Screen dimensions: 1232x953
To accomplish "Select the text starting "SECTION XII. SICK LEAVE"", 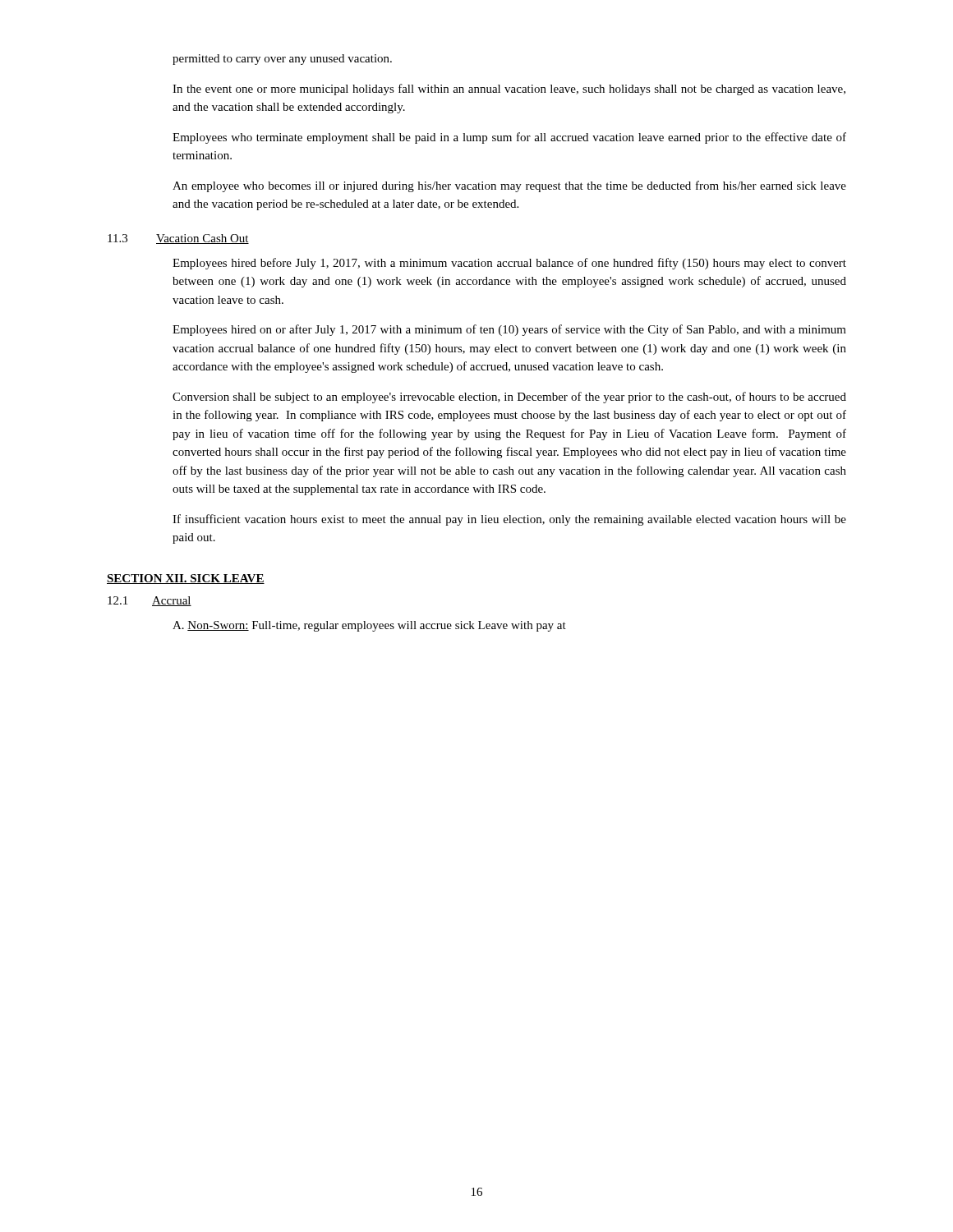I will 185,578.
